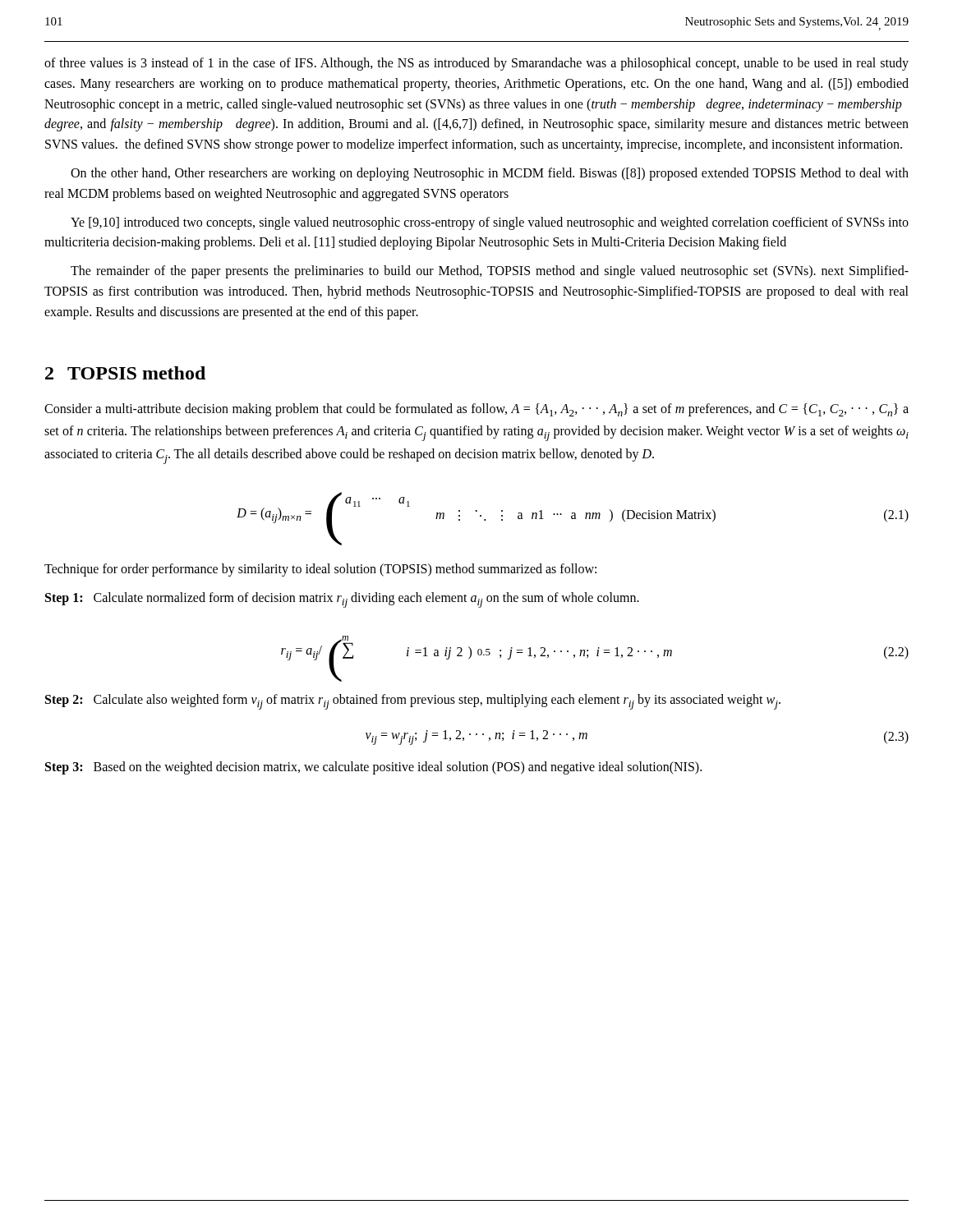
Task: Where is the formula that starts "D = (aij)m×n = ( a"?
Action: click(x=573, y=515)
